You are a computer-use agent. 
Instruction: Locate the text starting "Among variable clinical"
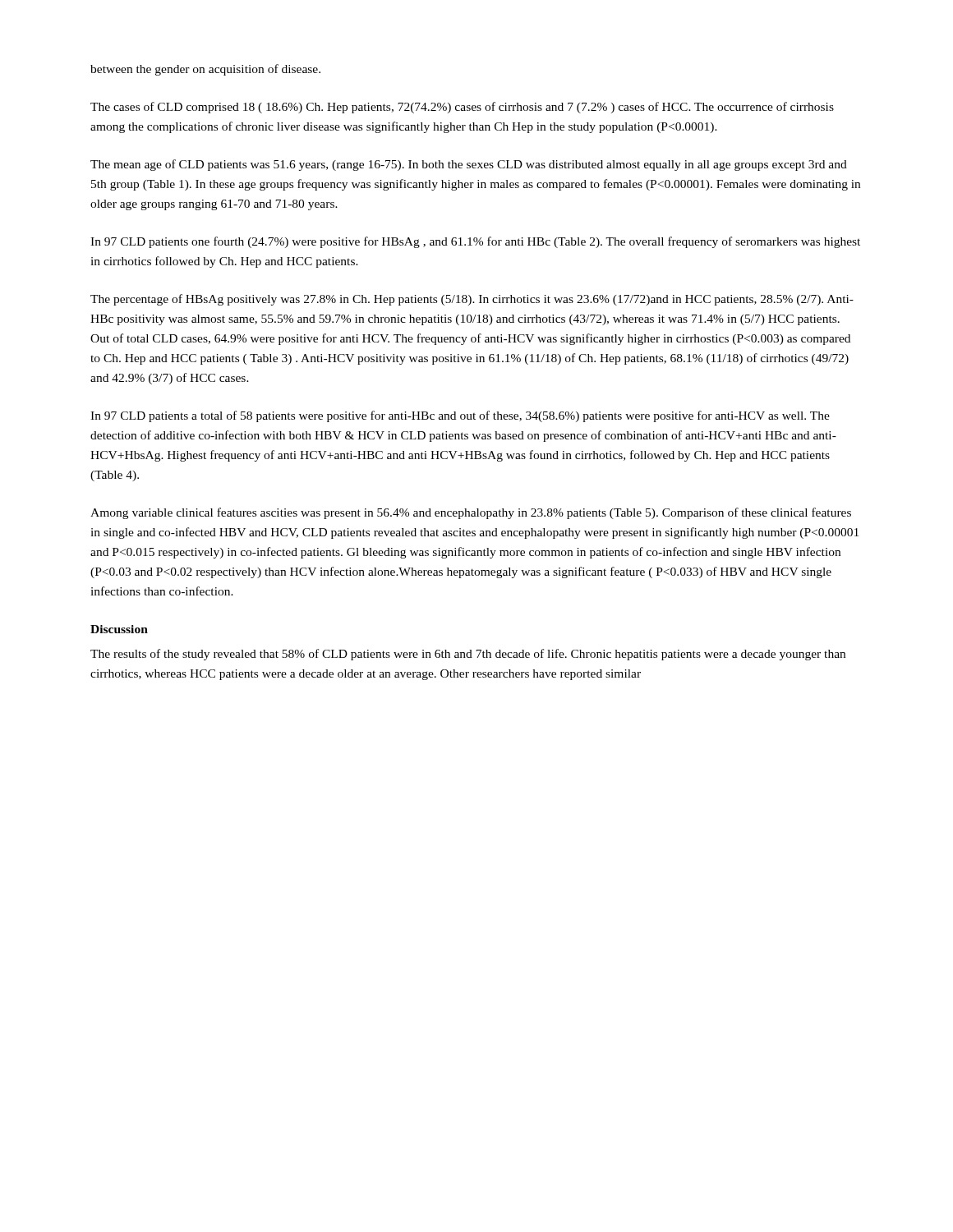(475, 552)
